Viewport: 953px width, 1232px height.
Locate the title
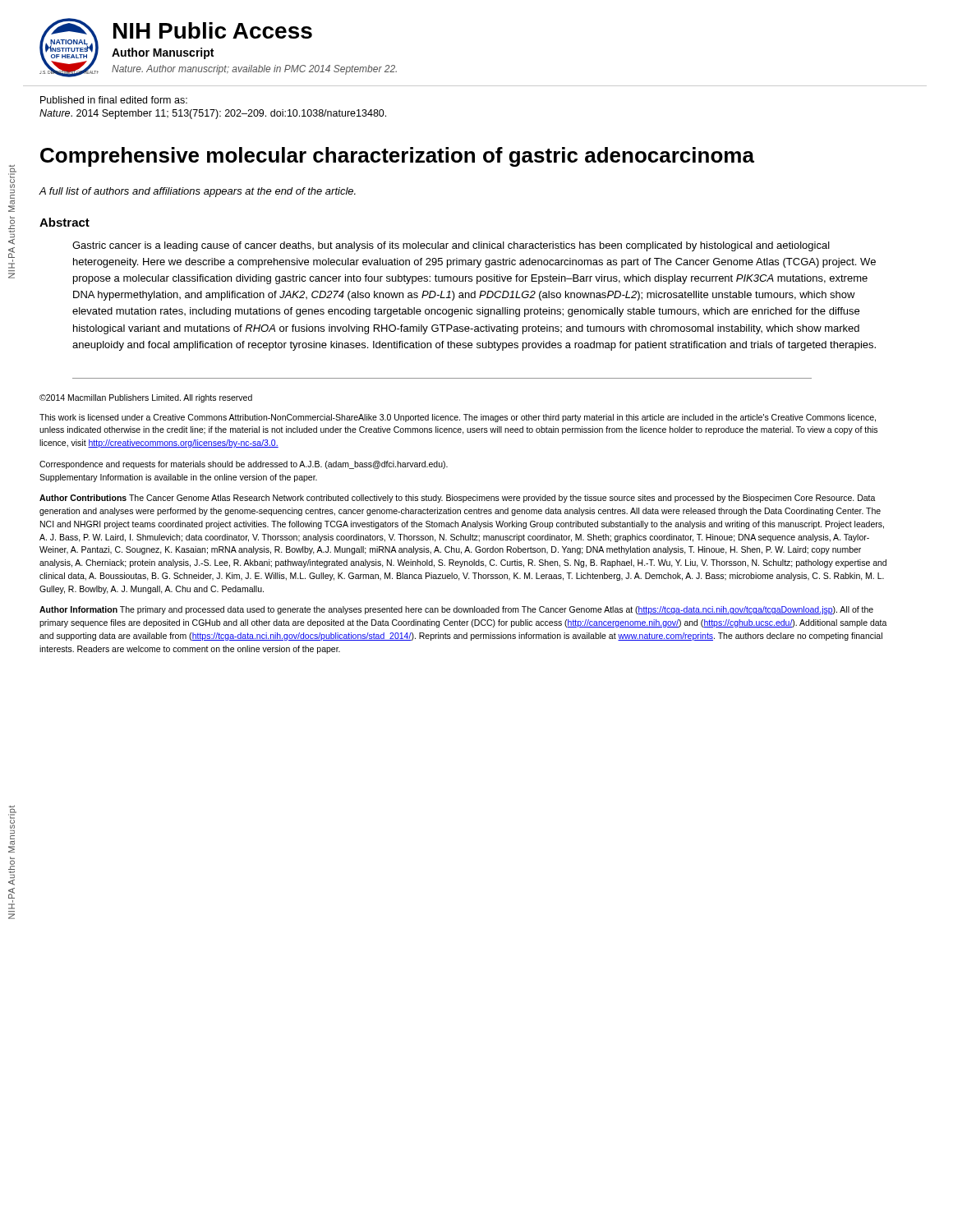(x=450, y=156)
